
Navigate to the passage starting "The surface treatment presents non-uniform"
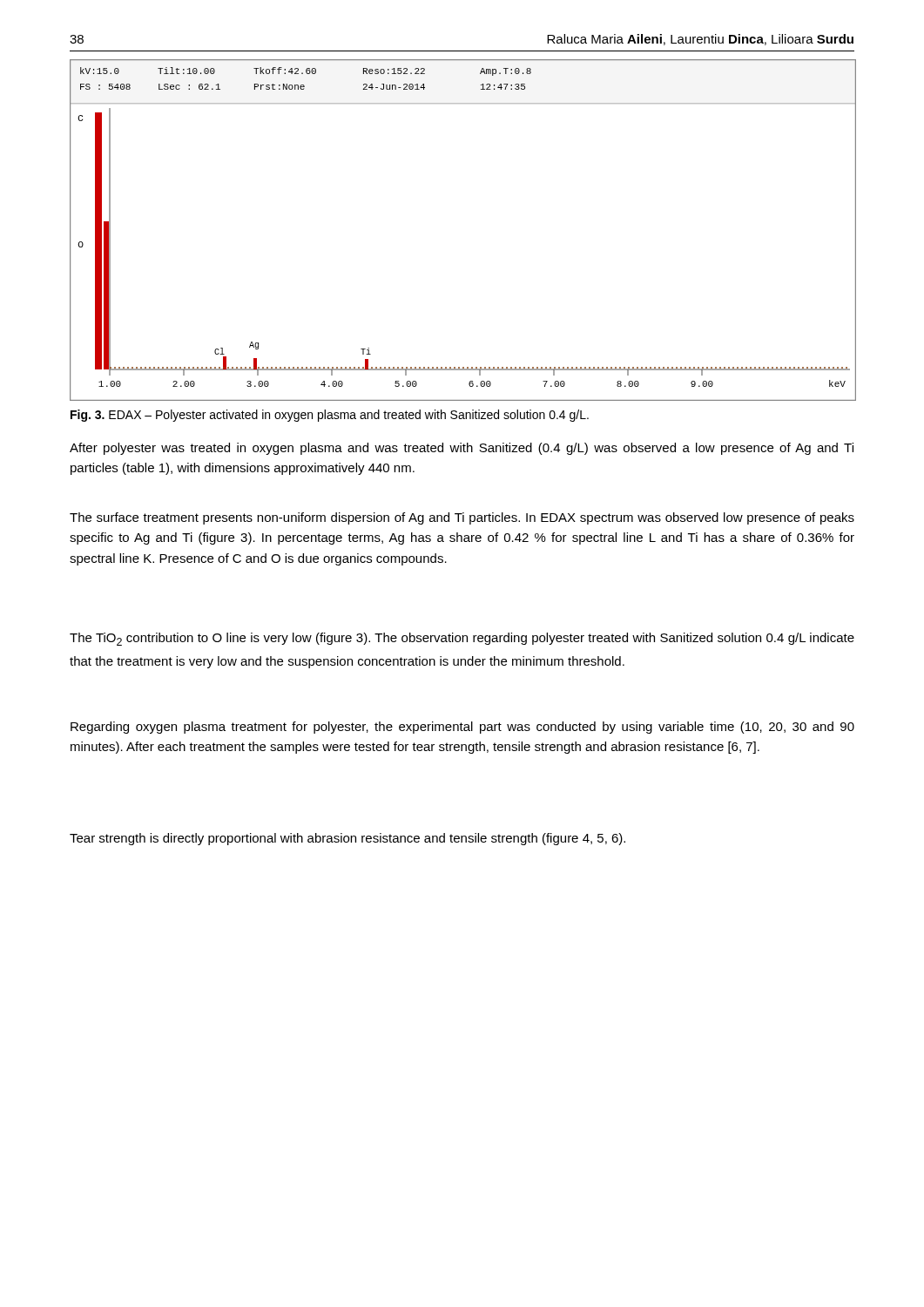[x=462, y=537]
